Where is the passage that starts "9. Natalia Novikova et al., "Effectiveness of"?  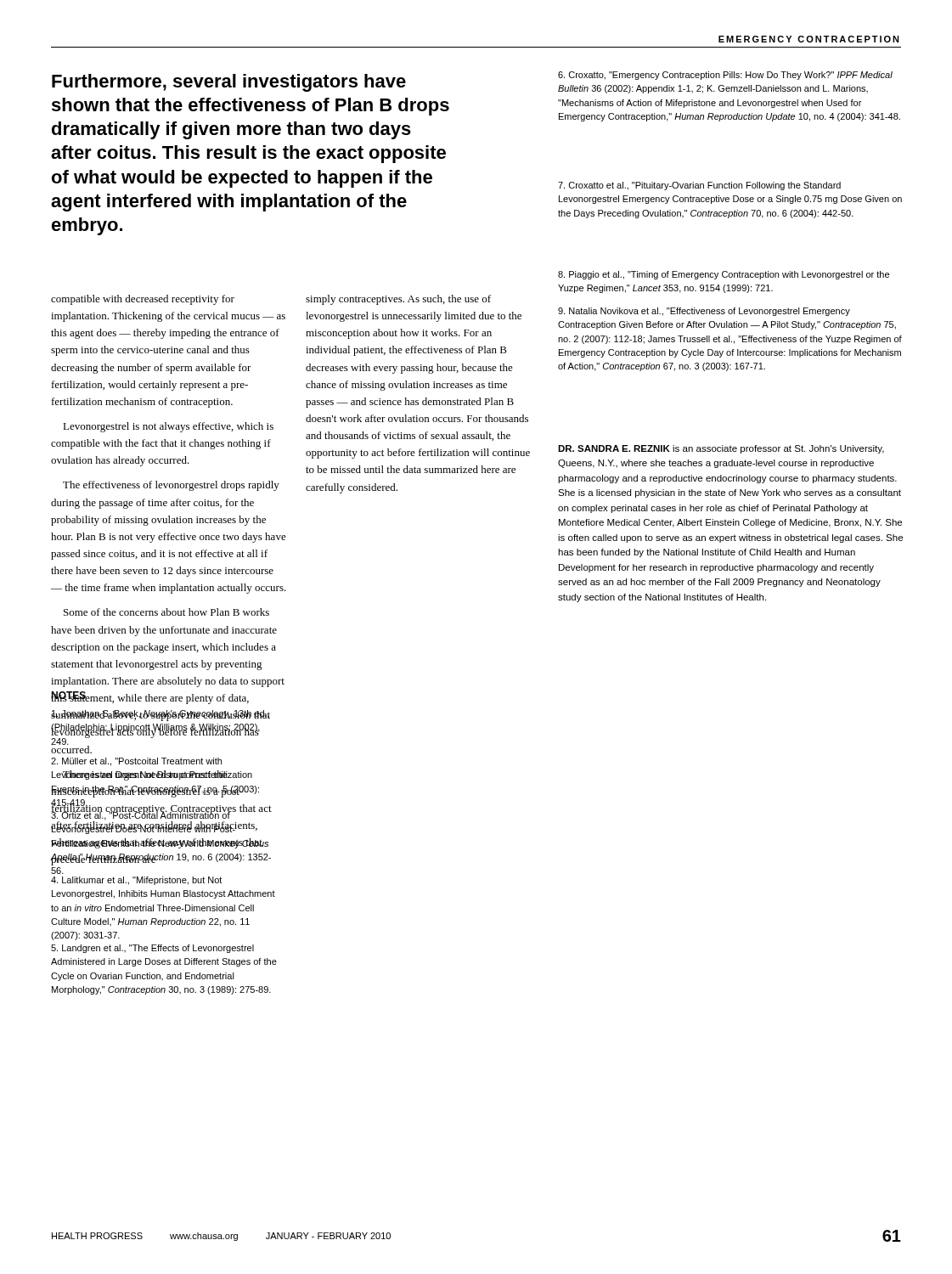tap(730, 339)
